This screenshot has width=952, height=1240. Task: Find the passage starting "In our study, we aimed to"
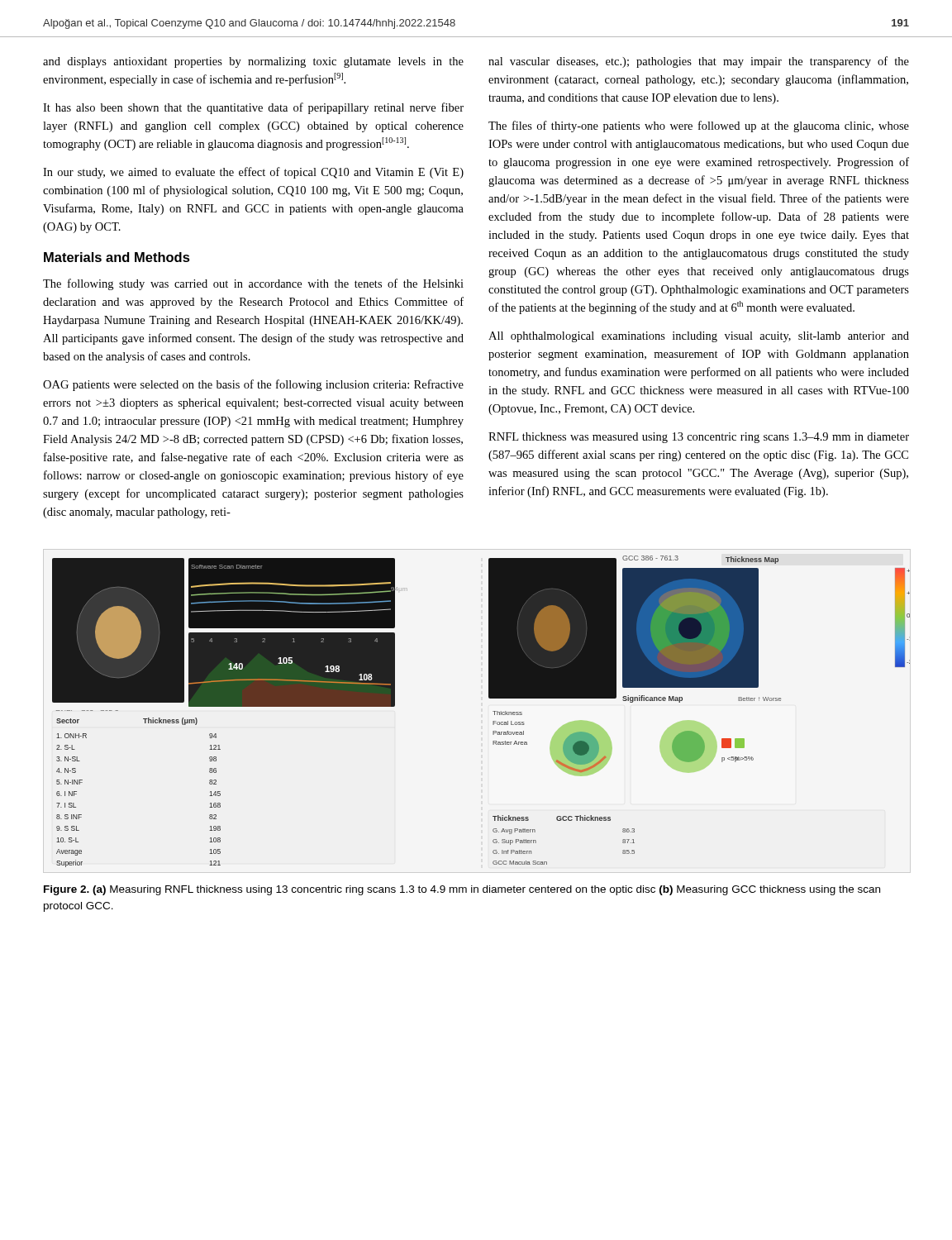[x=253, y=199]
